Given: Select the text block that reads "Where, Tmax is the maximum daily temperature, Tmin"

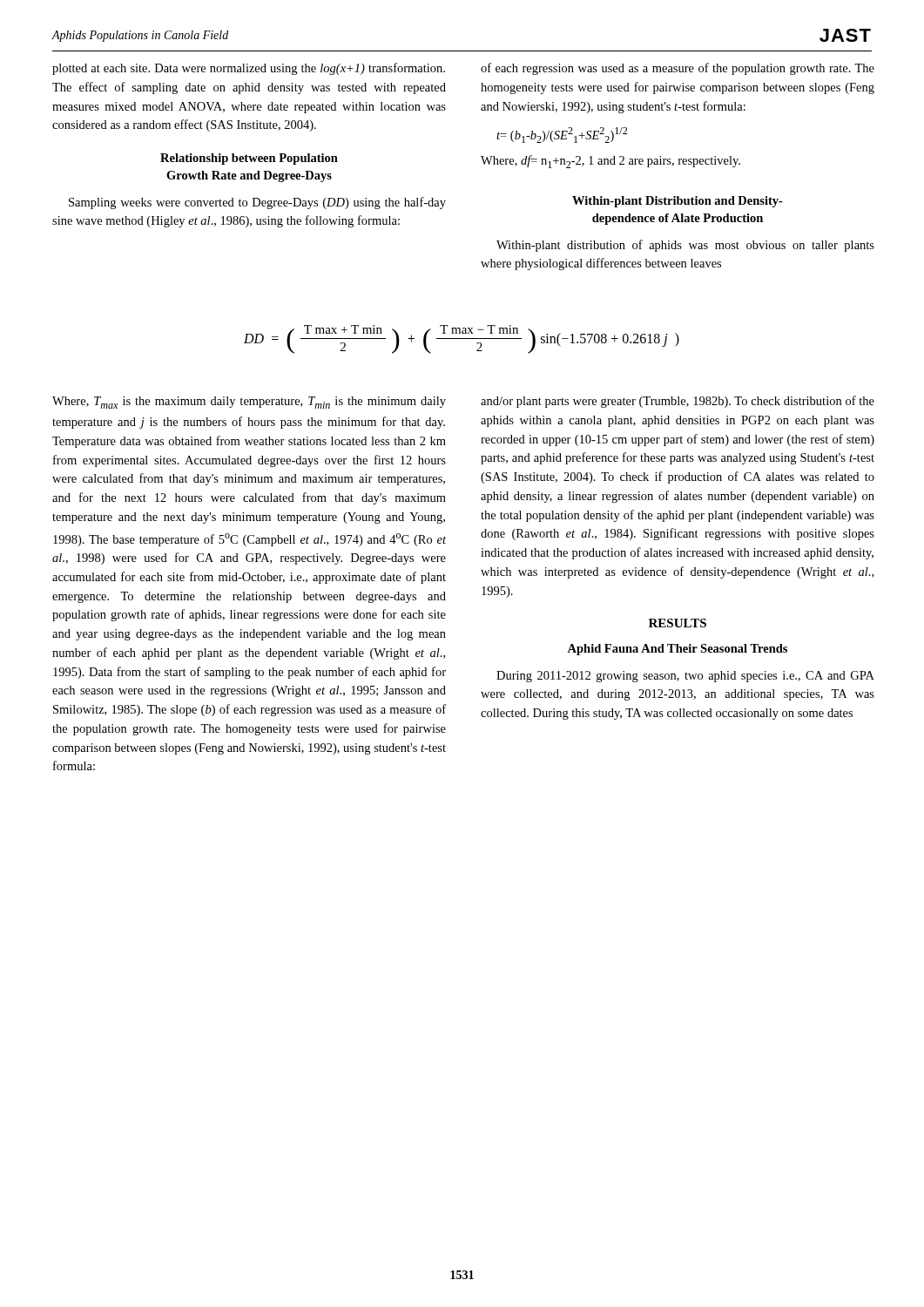Looking at the screenshot, I should (x=249, y=584).
